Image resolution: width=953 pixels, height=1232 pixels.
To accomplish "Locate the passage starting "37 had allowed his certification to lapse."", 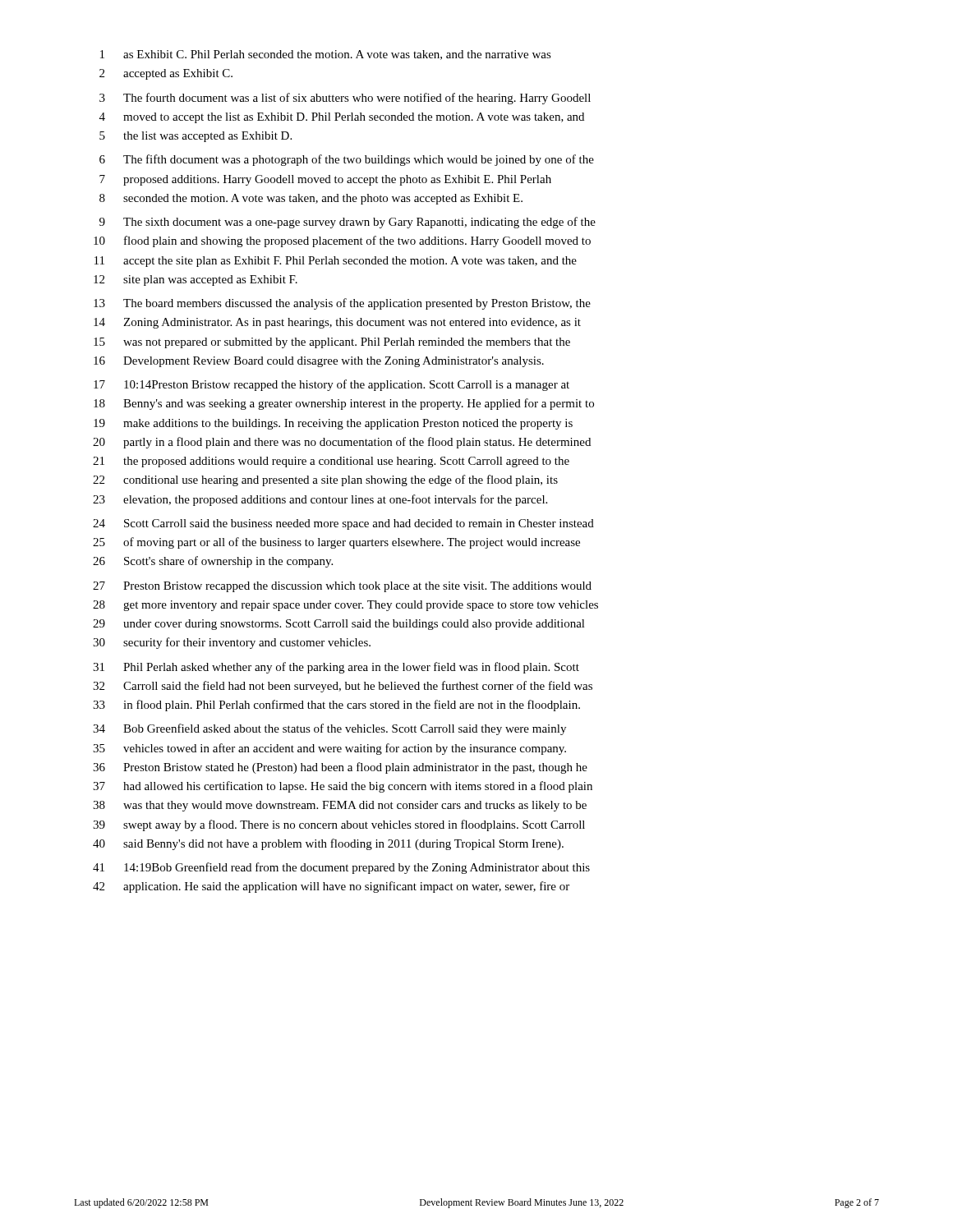I will 476,787.
